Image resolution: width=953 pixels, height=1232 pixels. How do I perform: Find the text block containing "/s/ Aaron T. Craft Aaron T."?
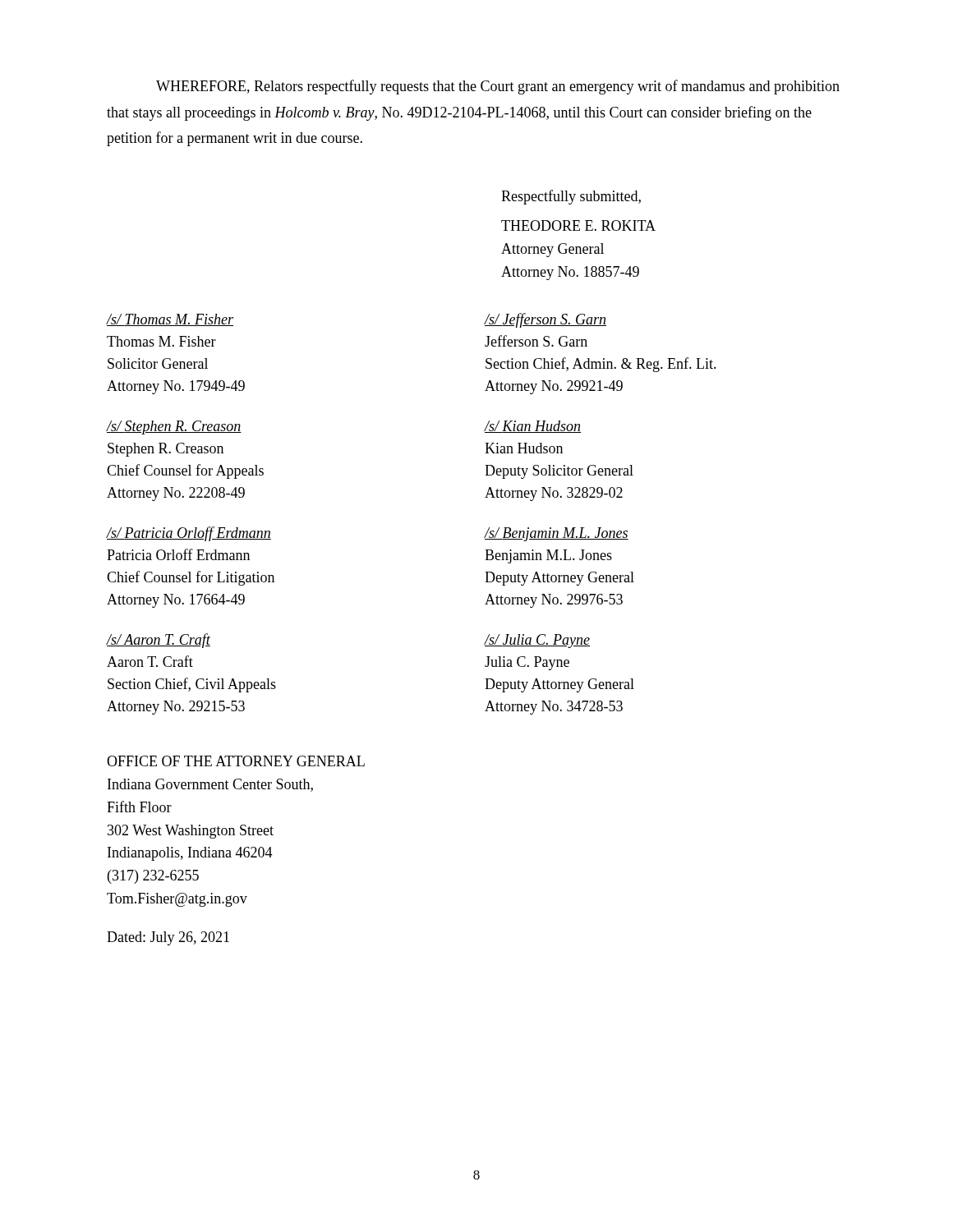click(191, 673)
